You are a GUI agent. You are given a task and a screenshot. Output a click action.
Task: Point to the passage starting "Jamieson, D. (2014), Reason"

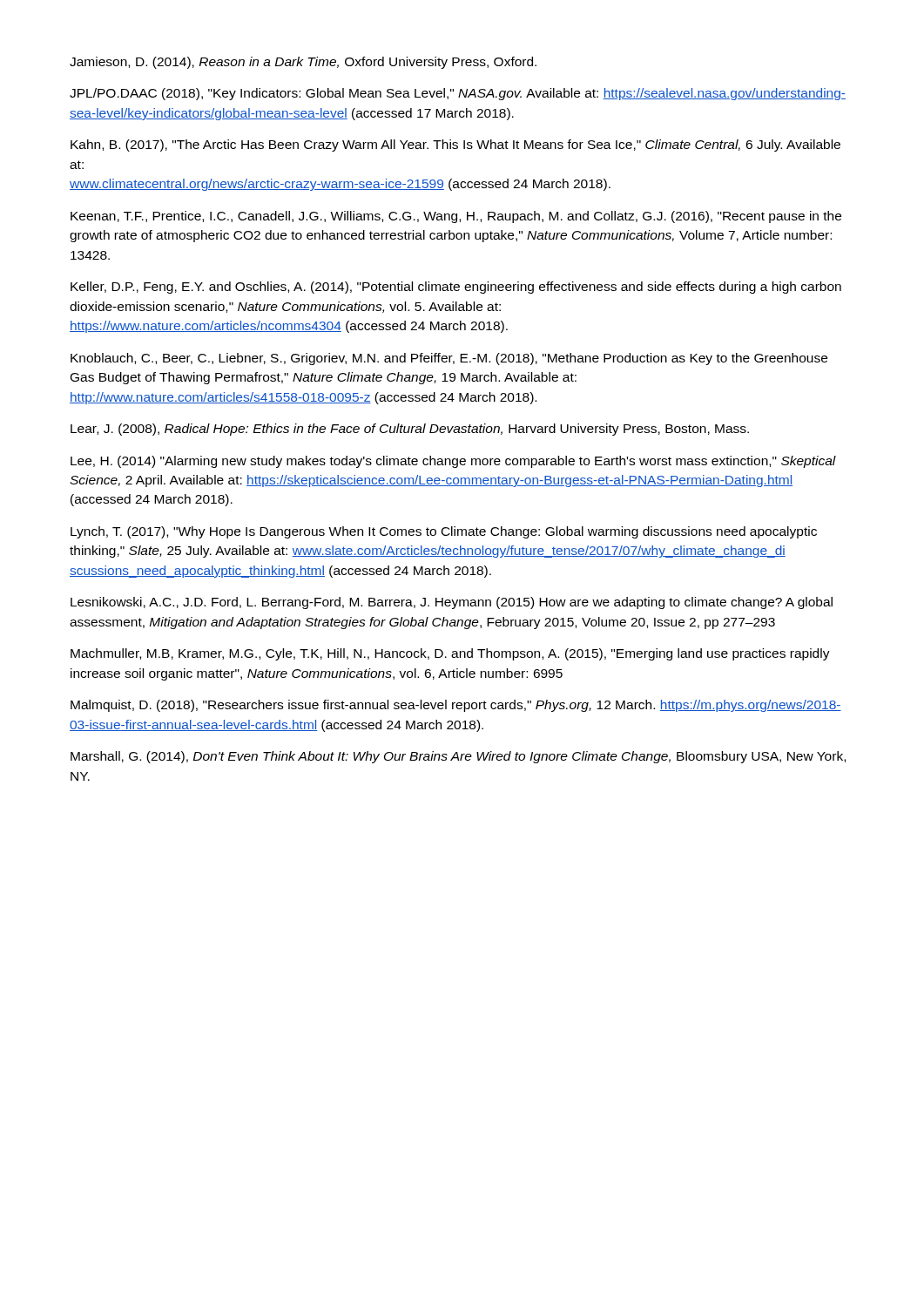point(304,61)
